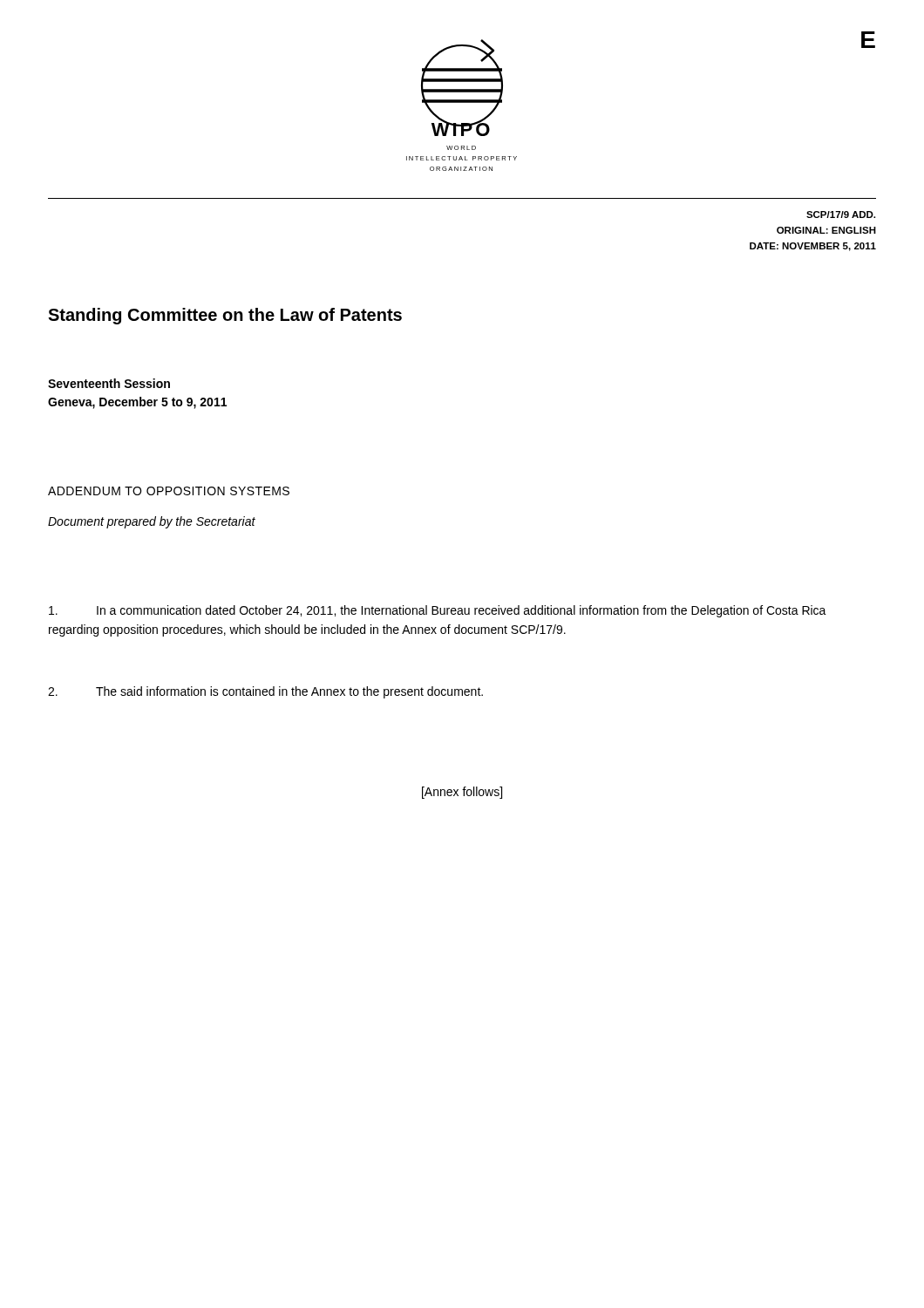Select the logo
The width and height of the screenshot is (924, 1308).
coord(462,108)
